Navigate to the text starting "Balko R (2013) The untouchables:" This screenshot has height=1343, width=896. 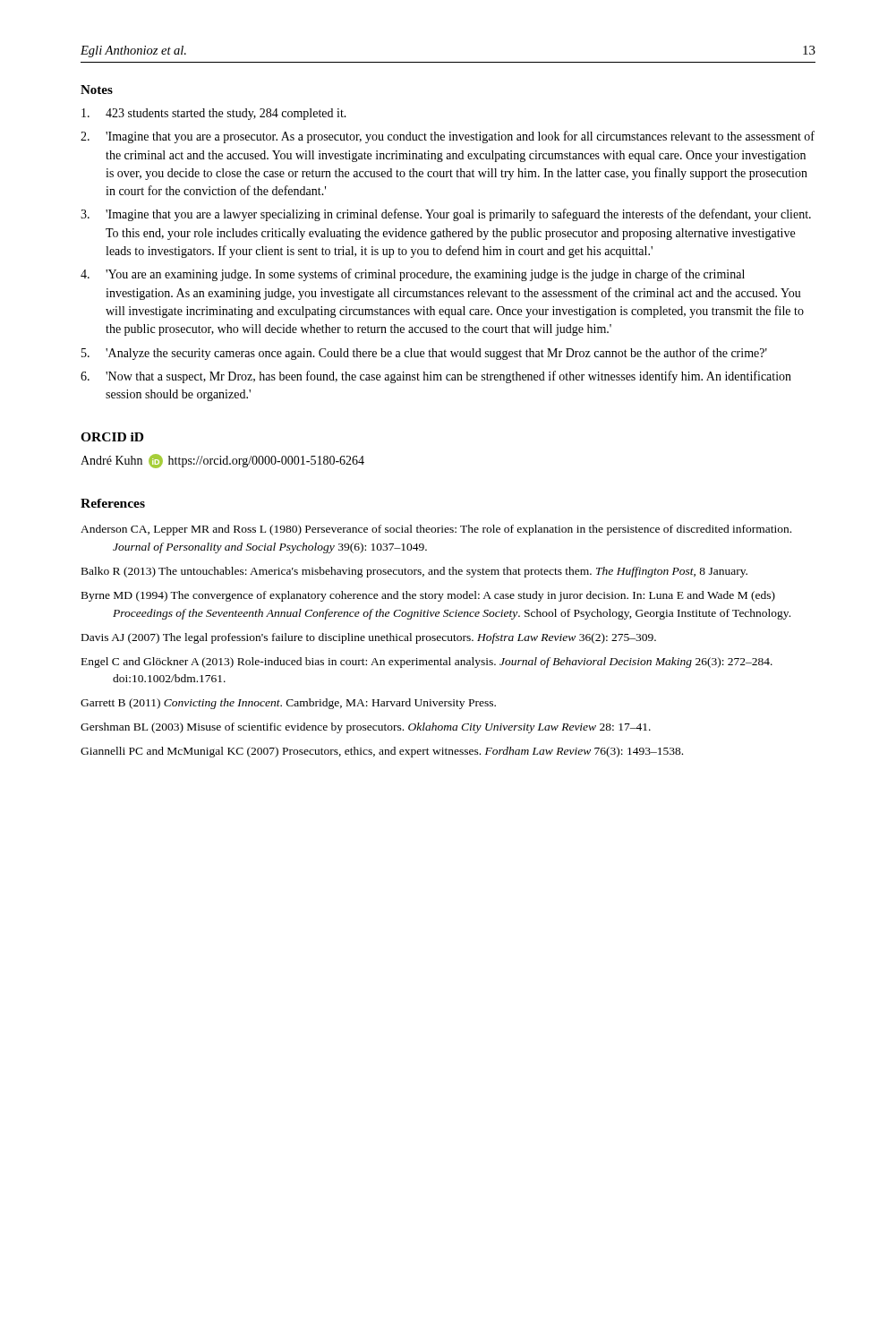(414, 571)
